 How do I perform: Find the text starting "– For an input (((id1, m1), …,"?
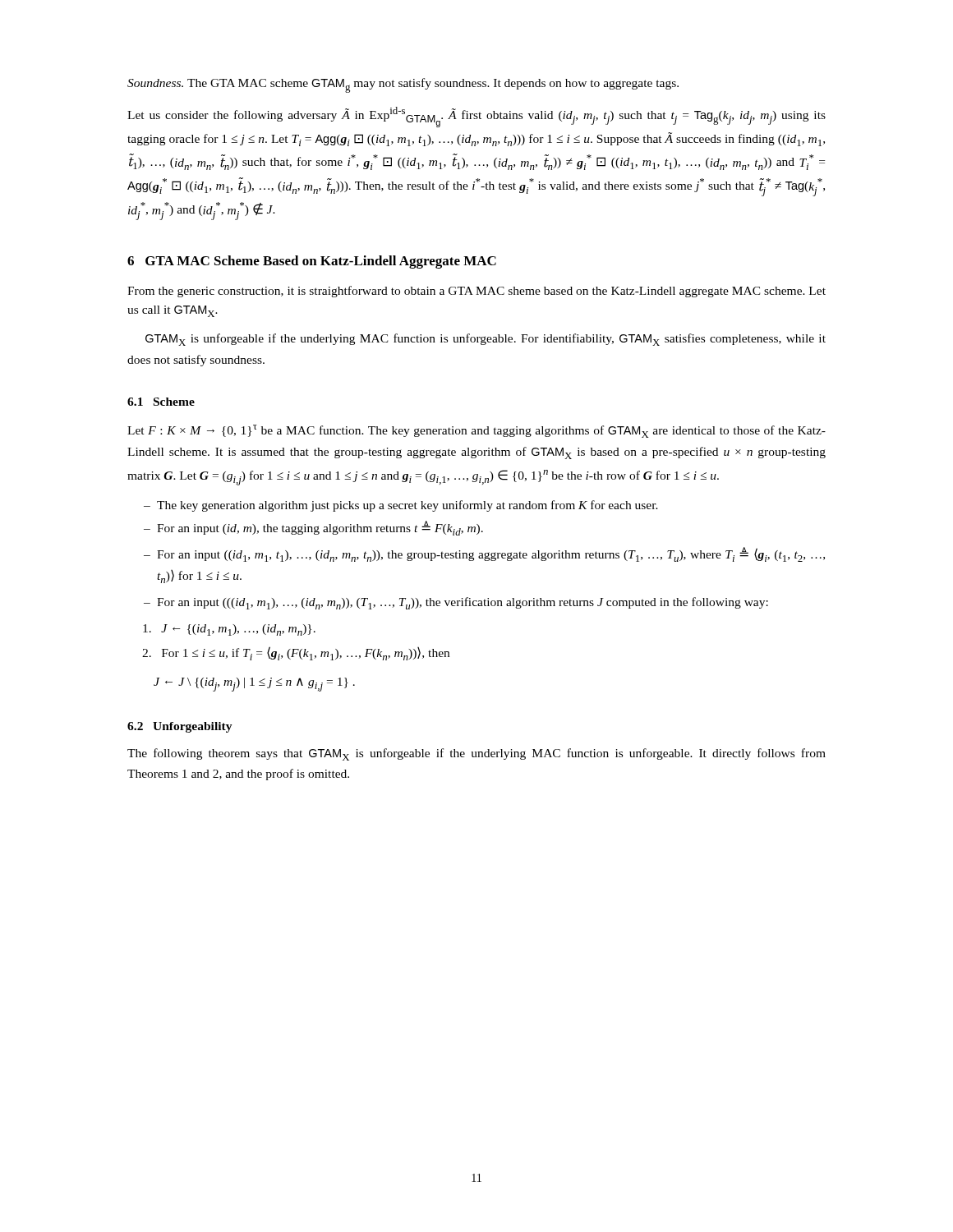click(x=485, y=603)
